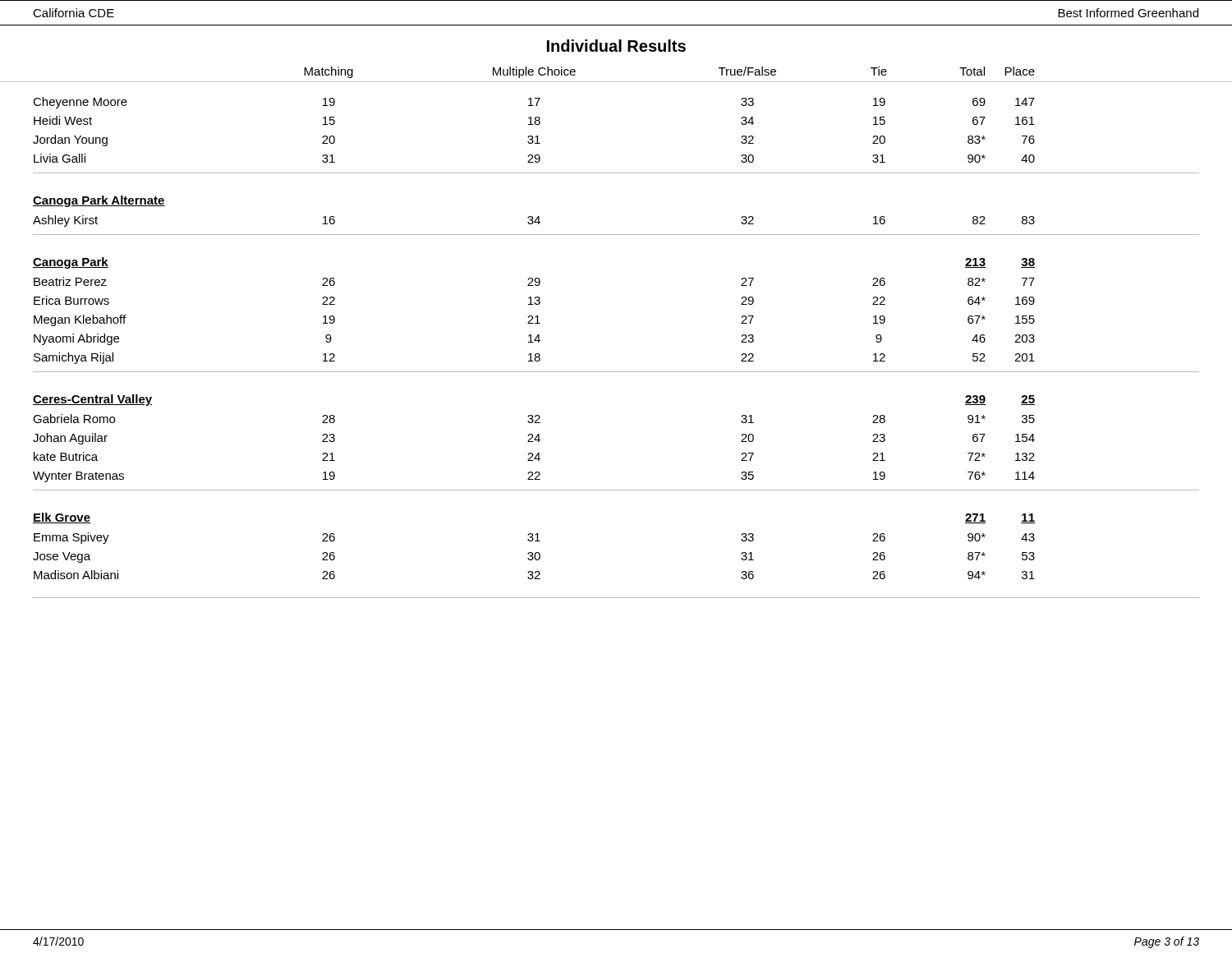The width and height of the screenshot is (1232, 953).
Task: Click on the title with the text "Individual Results"
Action: (x=616, y=46)
